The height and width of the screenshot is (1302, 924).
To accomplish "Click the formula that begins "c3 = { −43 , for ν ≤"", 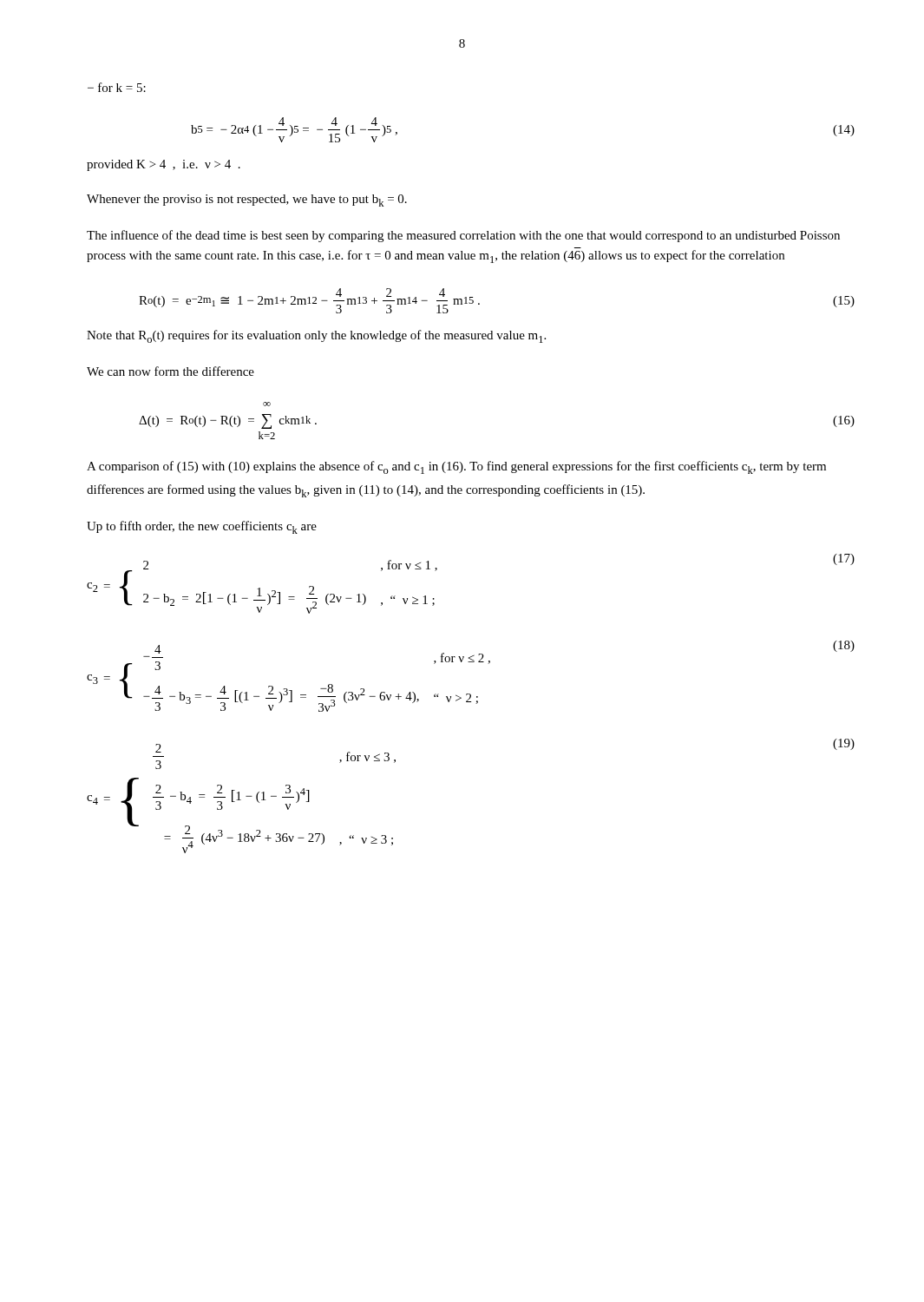I will (471, 679).
